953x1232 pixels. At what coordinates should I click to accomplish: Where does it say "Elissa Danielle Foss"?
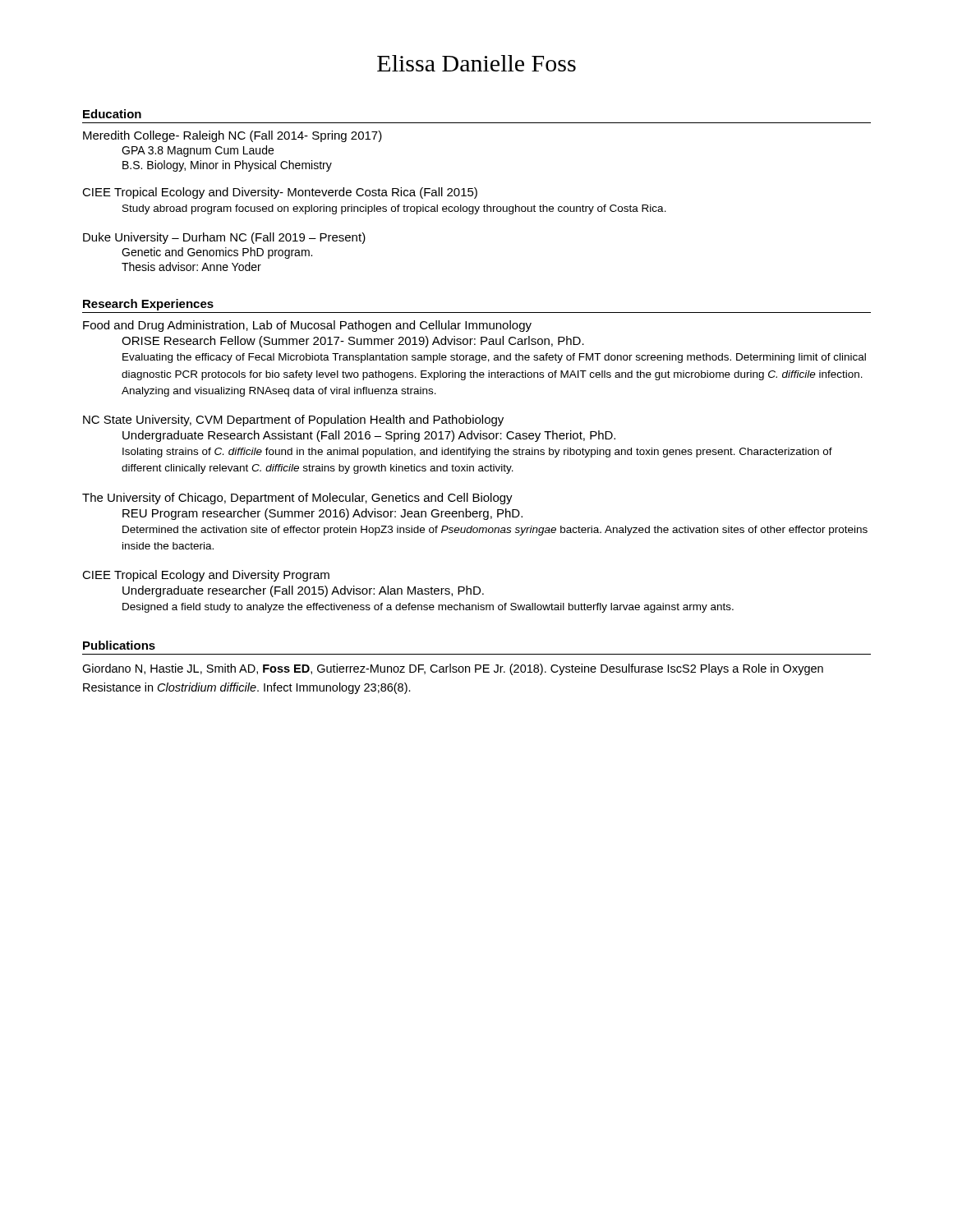pos(476,63)
